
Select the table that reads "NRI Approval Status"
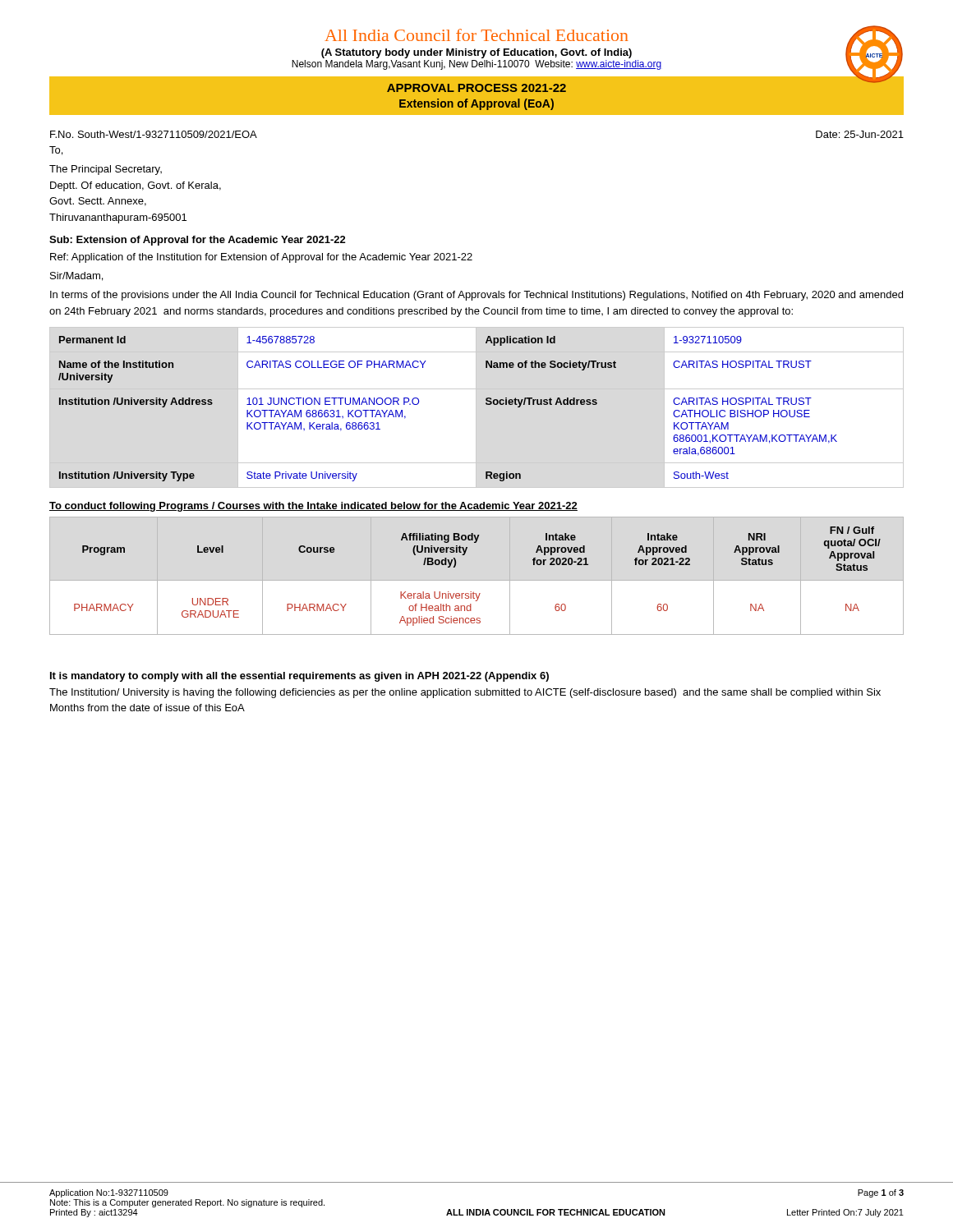pos(476,576)
